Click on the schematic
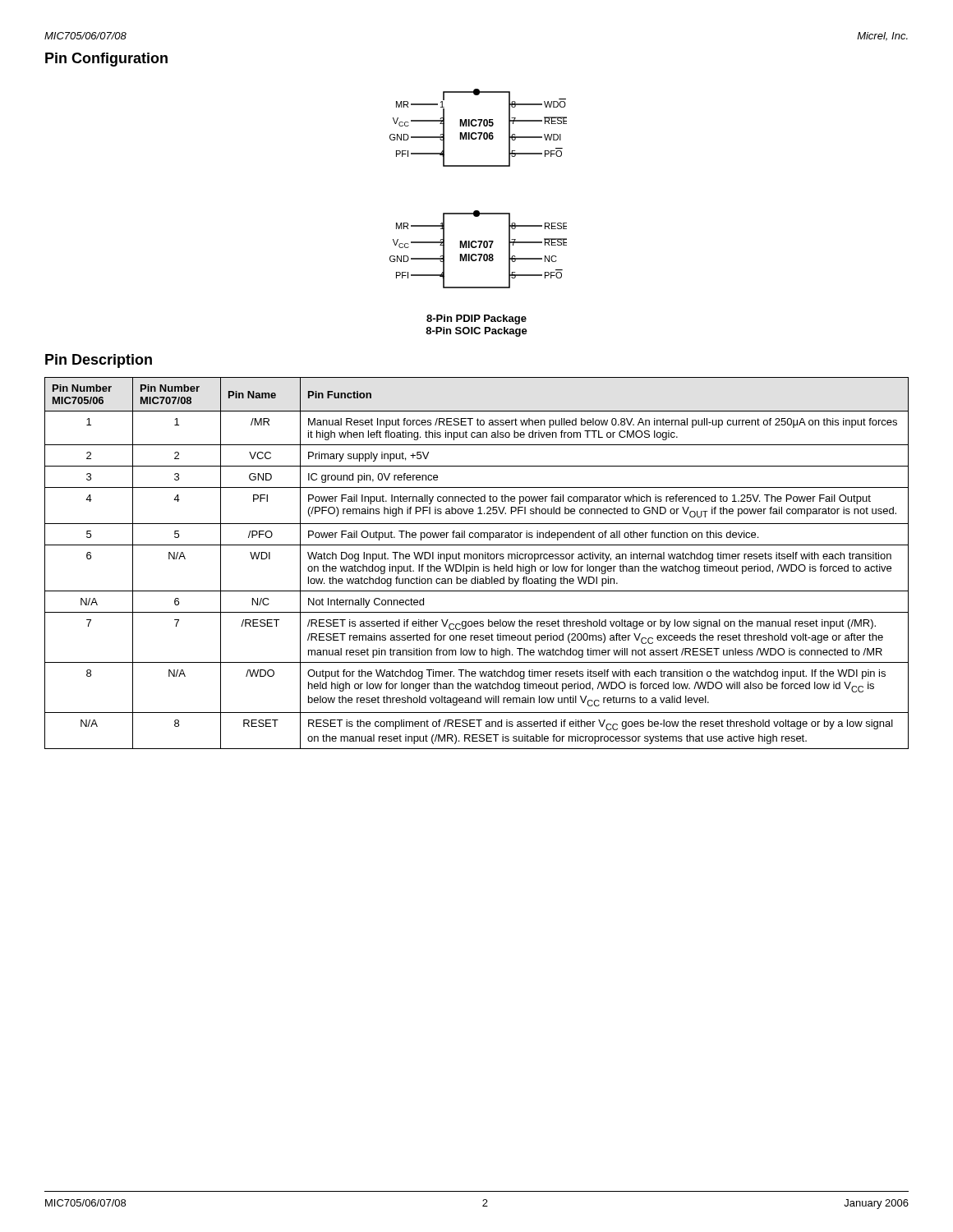The height and width of the screenshot is (1232, 953). tap(476, 191)
